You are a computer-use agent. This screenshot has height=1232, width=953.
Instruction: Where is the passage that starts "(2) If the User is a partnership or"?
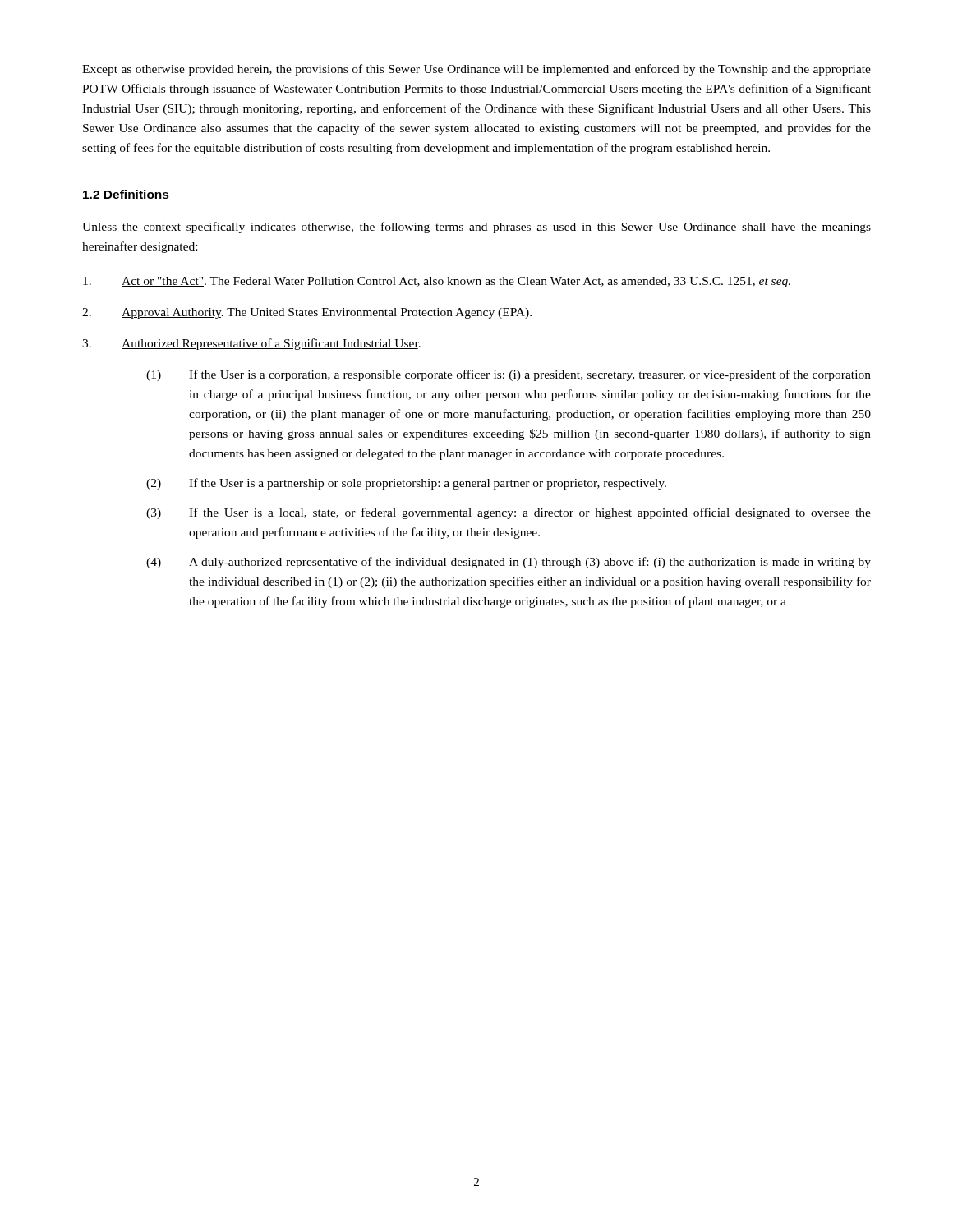(x=496, y=483)
